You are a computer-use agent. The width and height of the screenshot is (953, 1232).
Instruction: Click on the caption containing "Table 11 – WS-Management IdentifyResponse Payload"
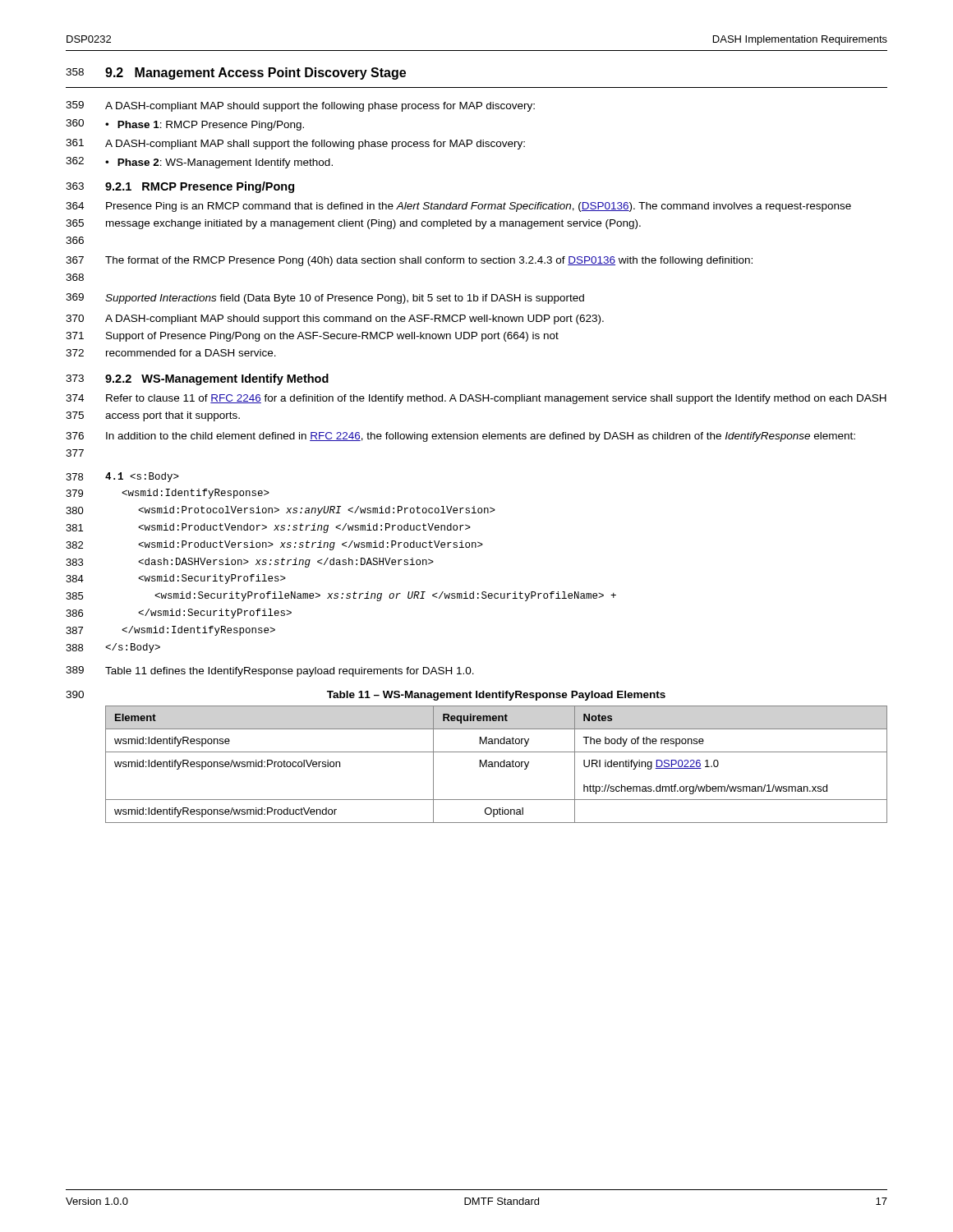(496, 695)
